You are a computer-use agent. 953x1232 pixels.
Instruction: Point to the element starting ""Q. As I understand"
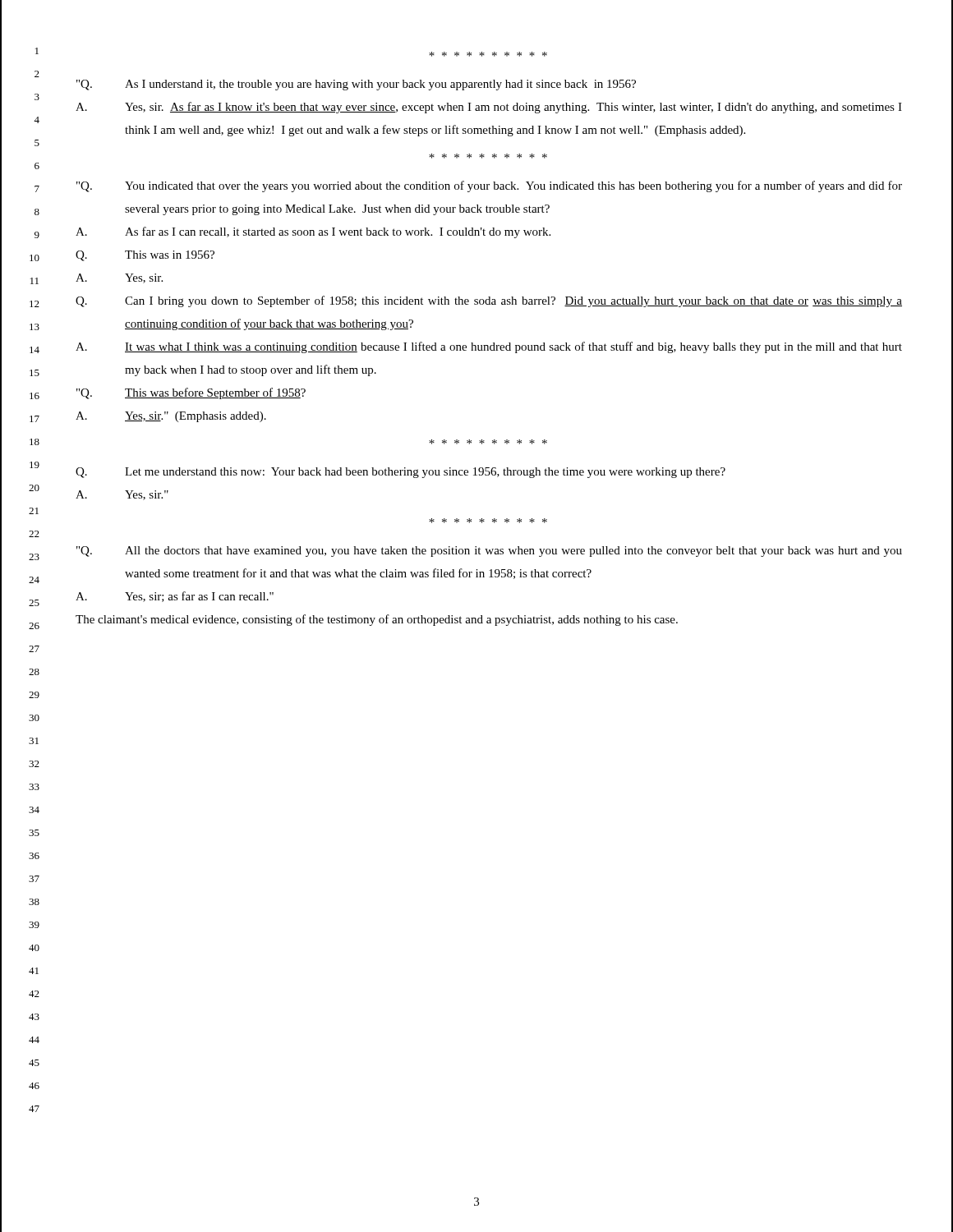(489, 84)
